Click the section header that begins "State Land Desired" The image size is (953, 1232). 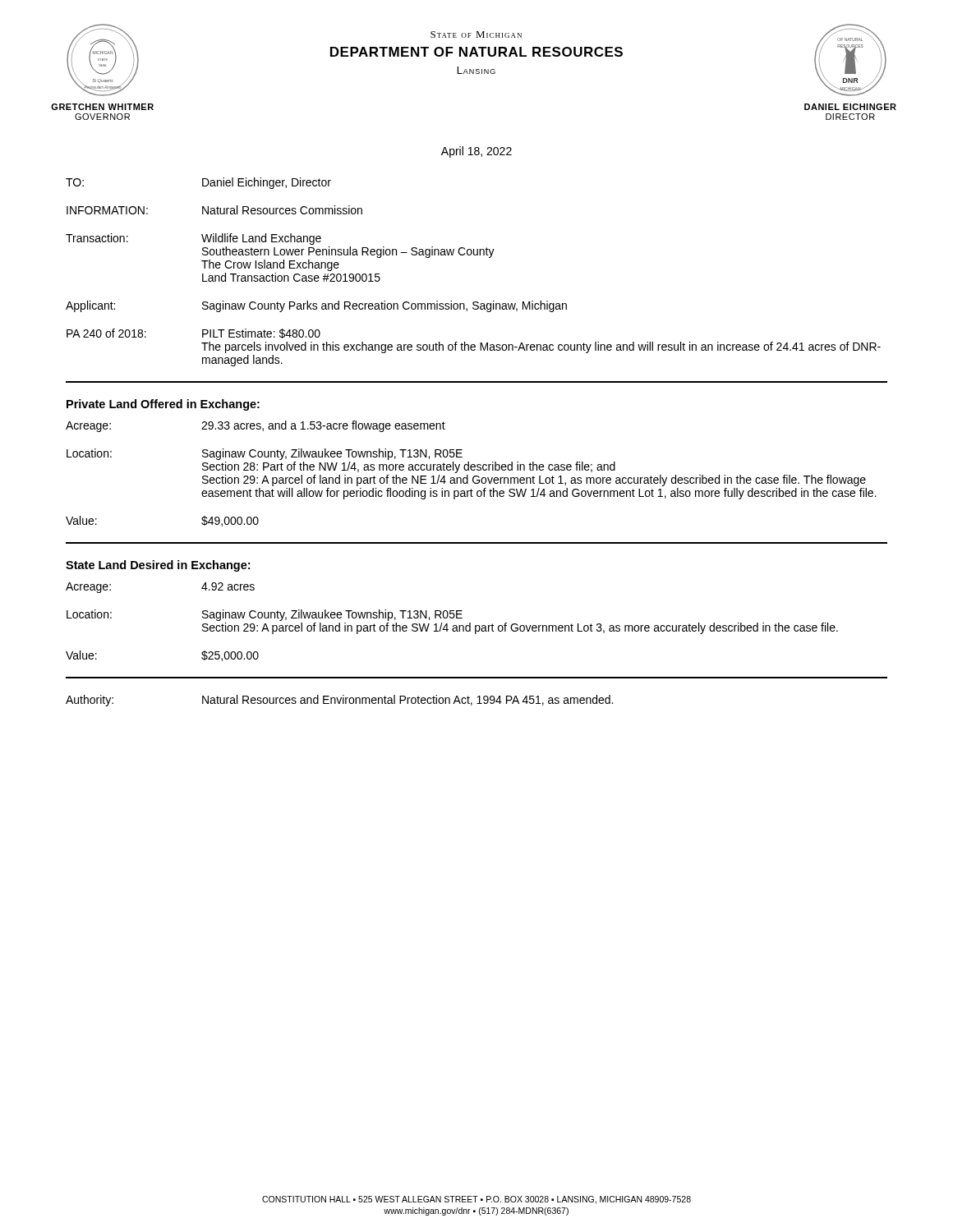[158, 565]
